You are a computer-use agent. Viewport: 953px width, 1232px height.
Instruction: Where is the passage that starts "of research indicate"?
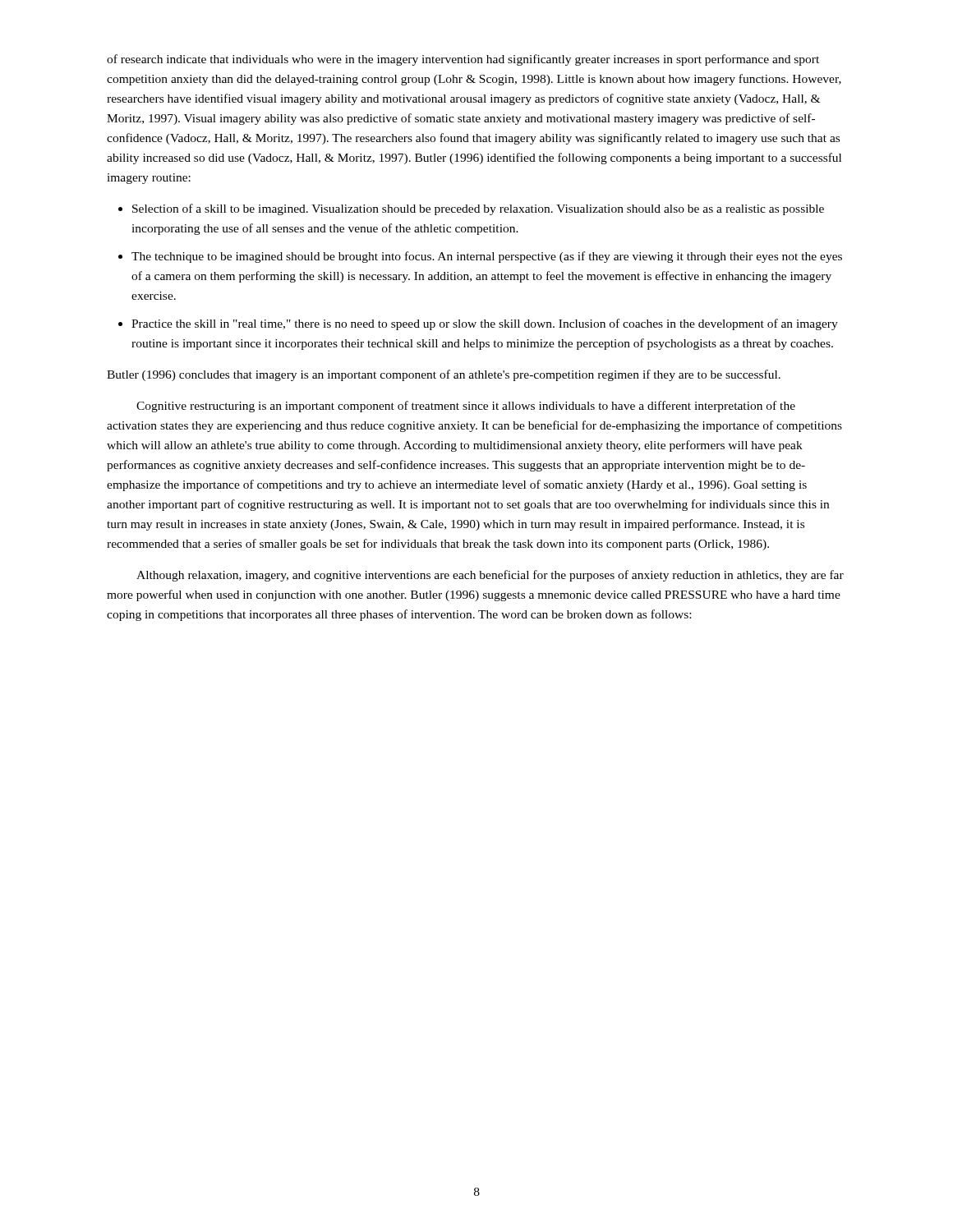tap(476, 118)
